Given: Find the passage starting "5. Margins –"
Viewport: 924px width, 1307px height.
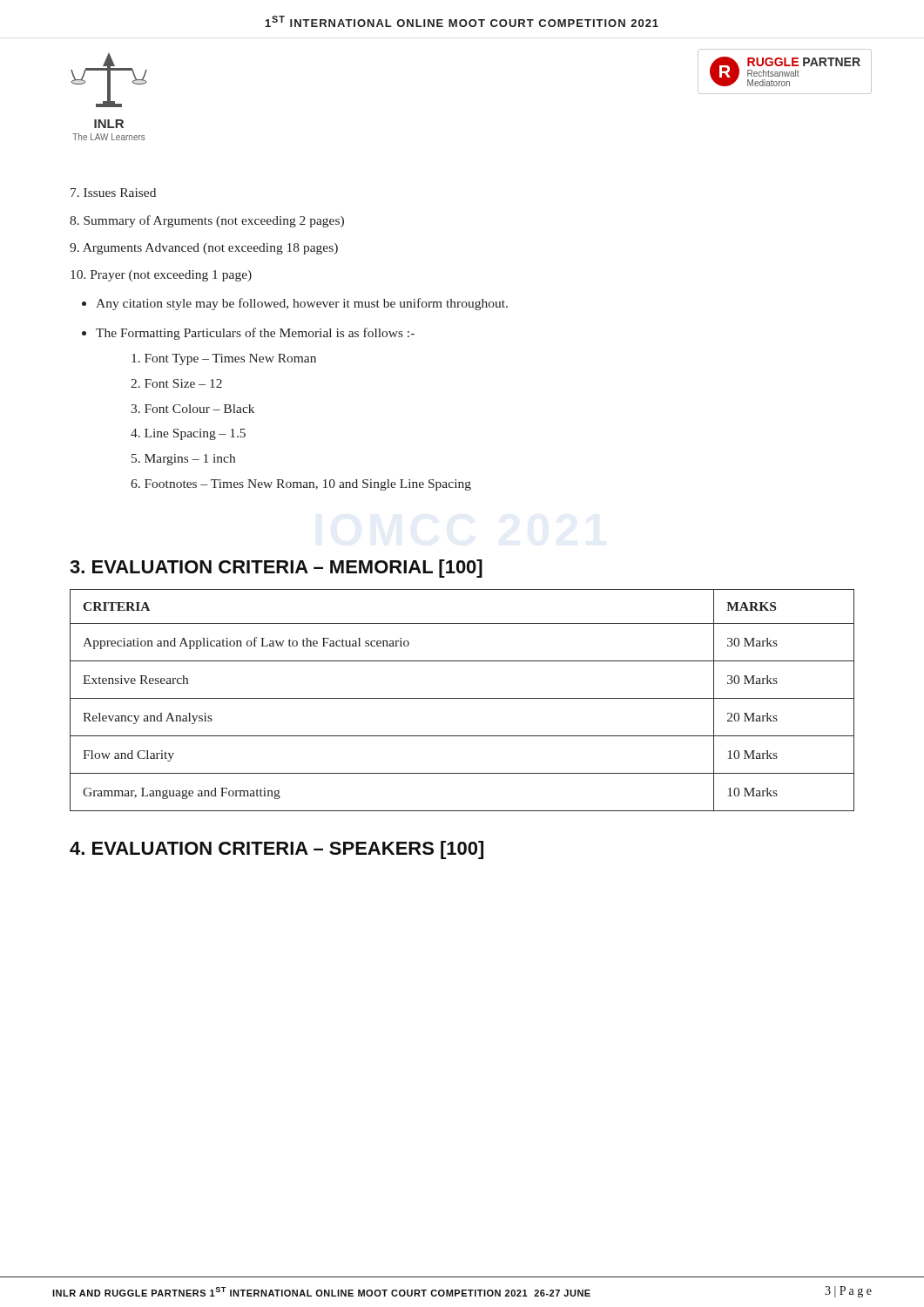Looking at the screenshot, I should [183, 458].
